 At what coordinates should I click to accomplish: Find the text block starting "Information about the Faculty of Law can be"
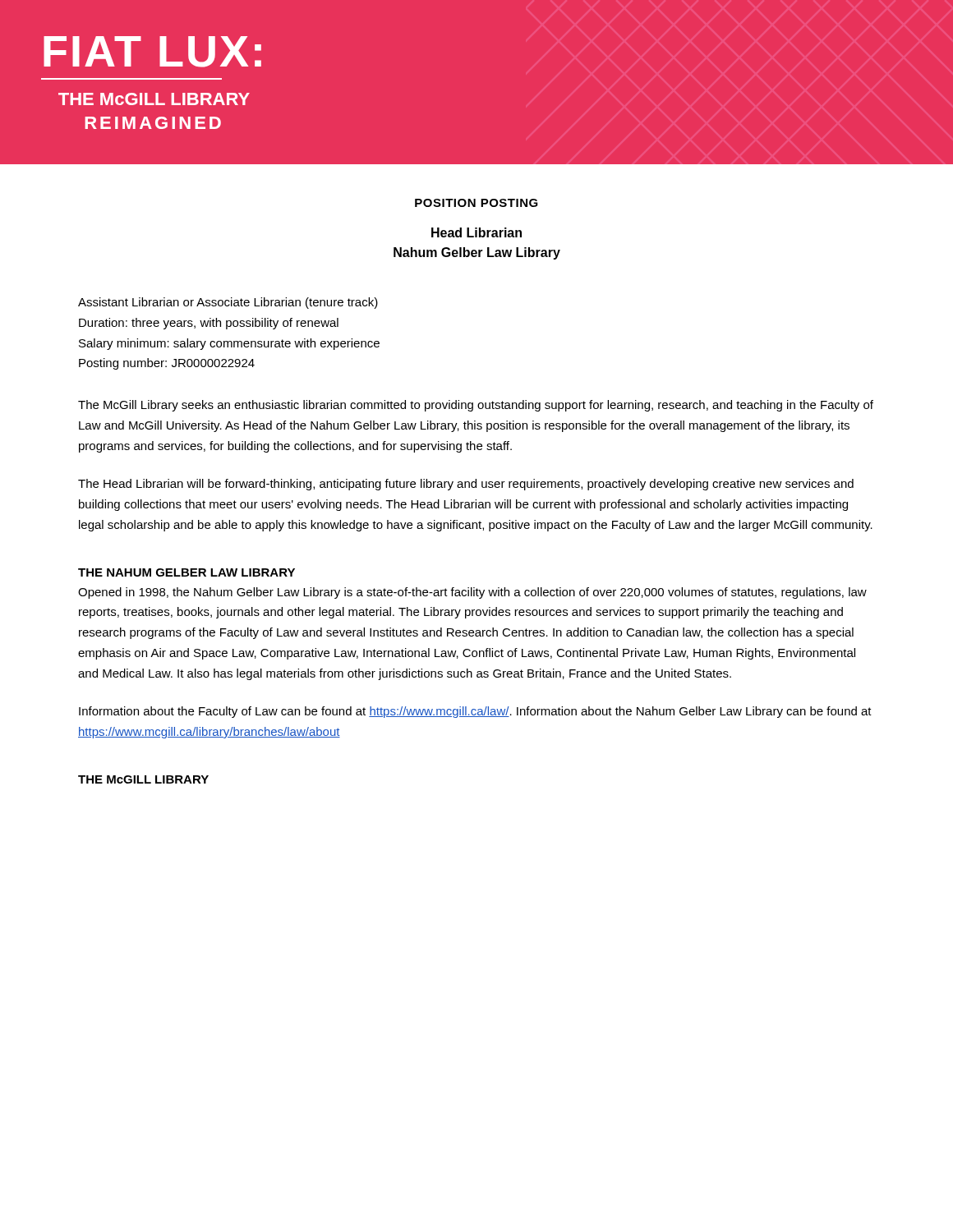pyautogui.click(x=475, y=721)
